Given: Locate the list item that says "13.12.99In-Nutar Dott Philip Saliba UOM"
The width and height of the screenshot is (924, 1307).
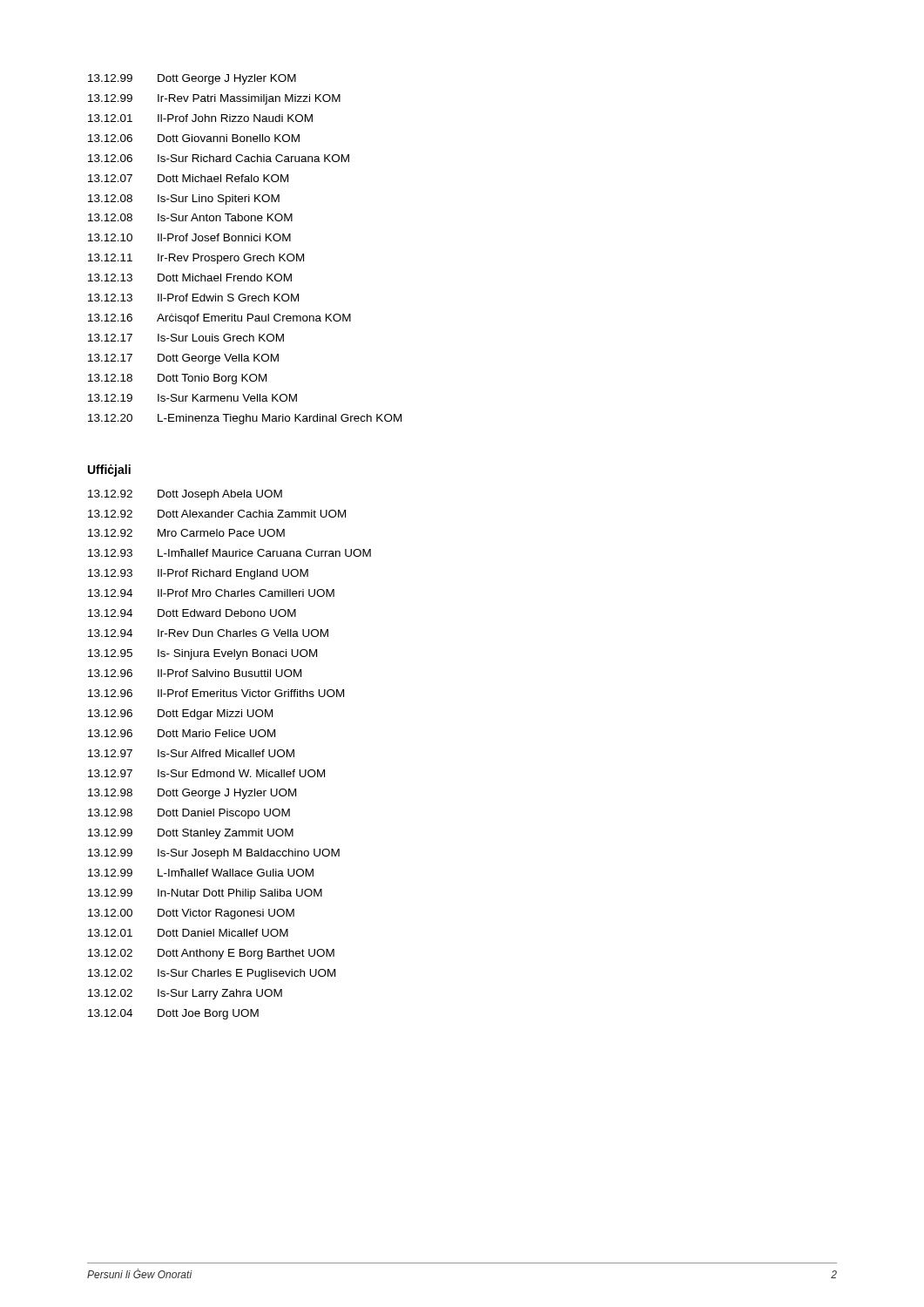Looking at the screenshot, I should click(205, 894).
